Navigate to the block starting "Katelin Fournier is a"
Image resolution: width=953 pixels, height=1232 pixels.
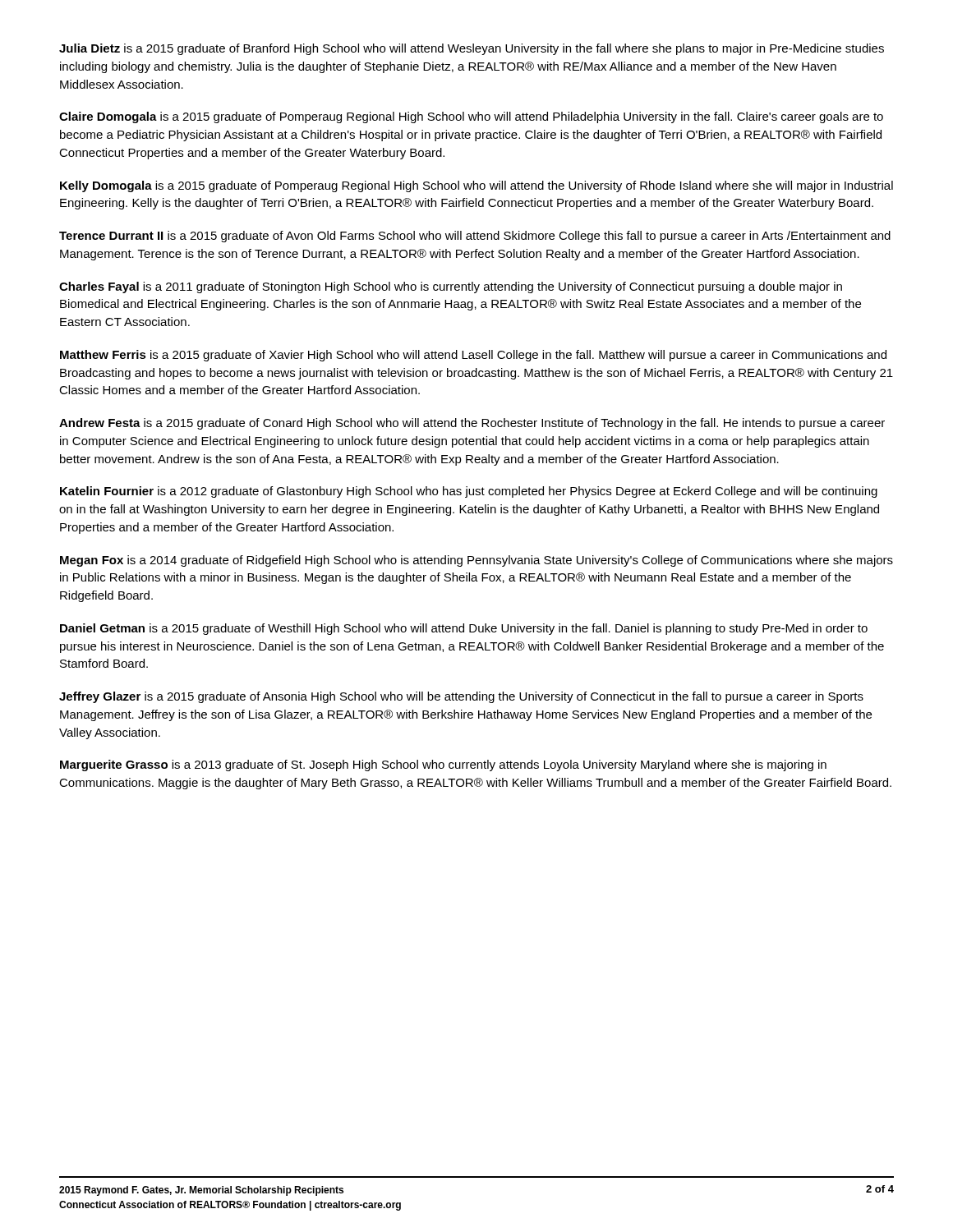click(470, 509)
